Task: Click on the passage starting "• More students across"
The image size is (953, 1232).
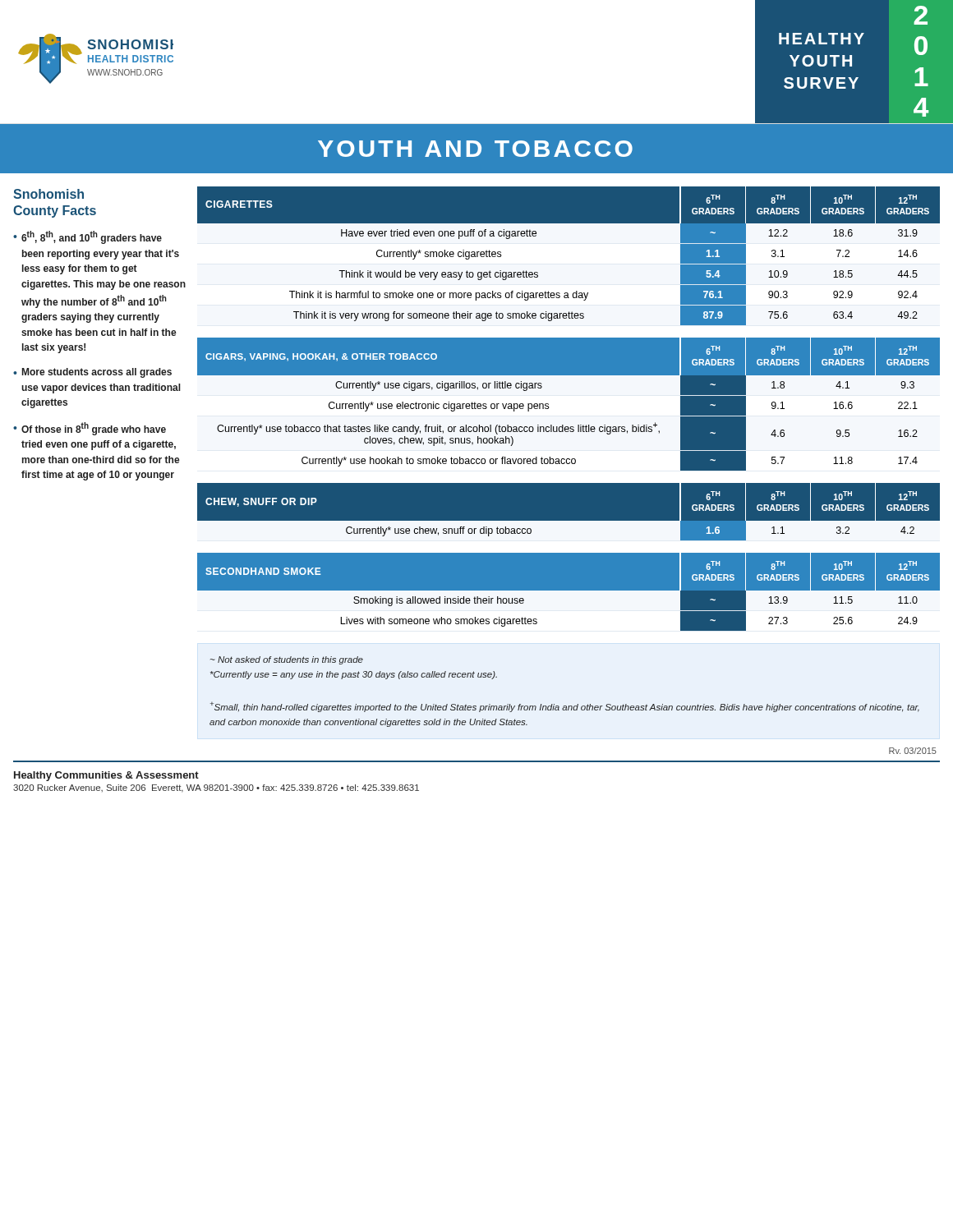Action: (99, 387)
